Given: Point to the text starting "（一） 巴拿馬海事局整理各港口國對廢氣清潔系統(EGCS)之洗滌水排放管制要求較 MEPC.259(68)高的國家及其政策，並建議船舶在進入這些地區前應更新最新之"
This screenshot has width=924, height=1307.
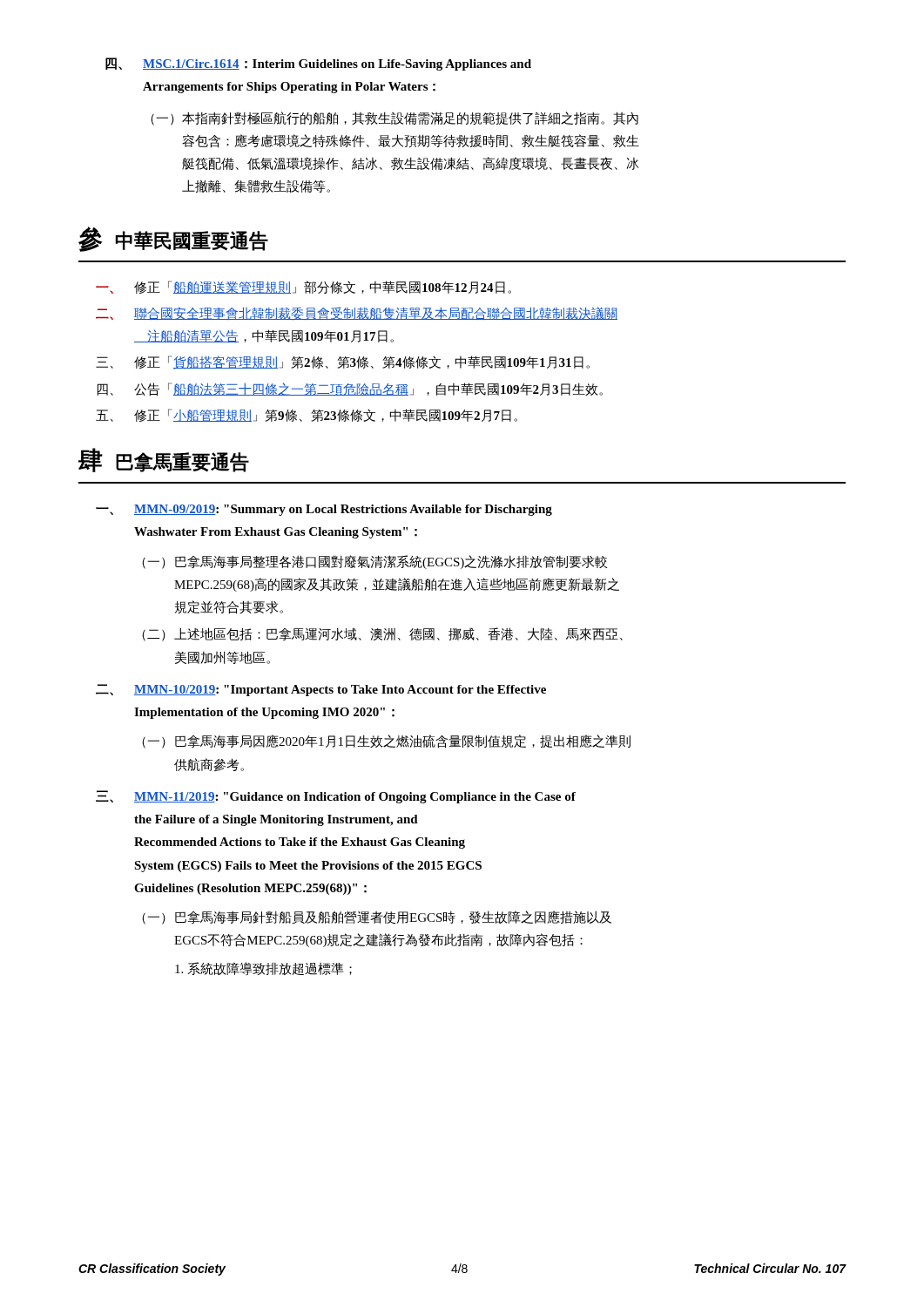Looking at the screenshot, I should (374, 562).
